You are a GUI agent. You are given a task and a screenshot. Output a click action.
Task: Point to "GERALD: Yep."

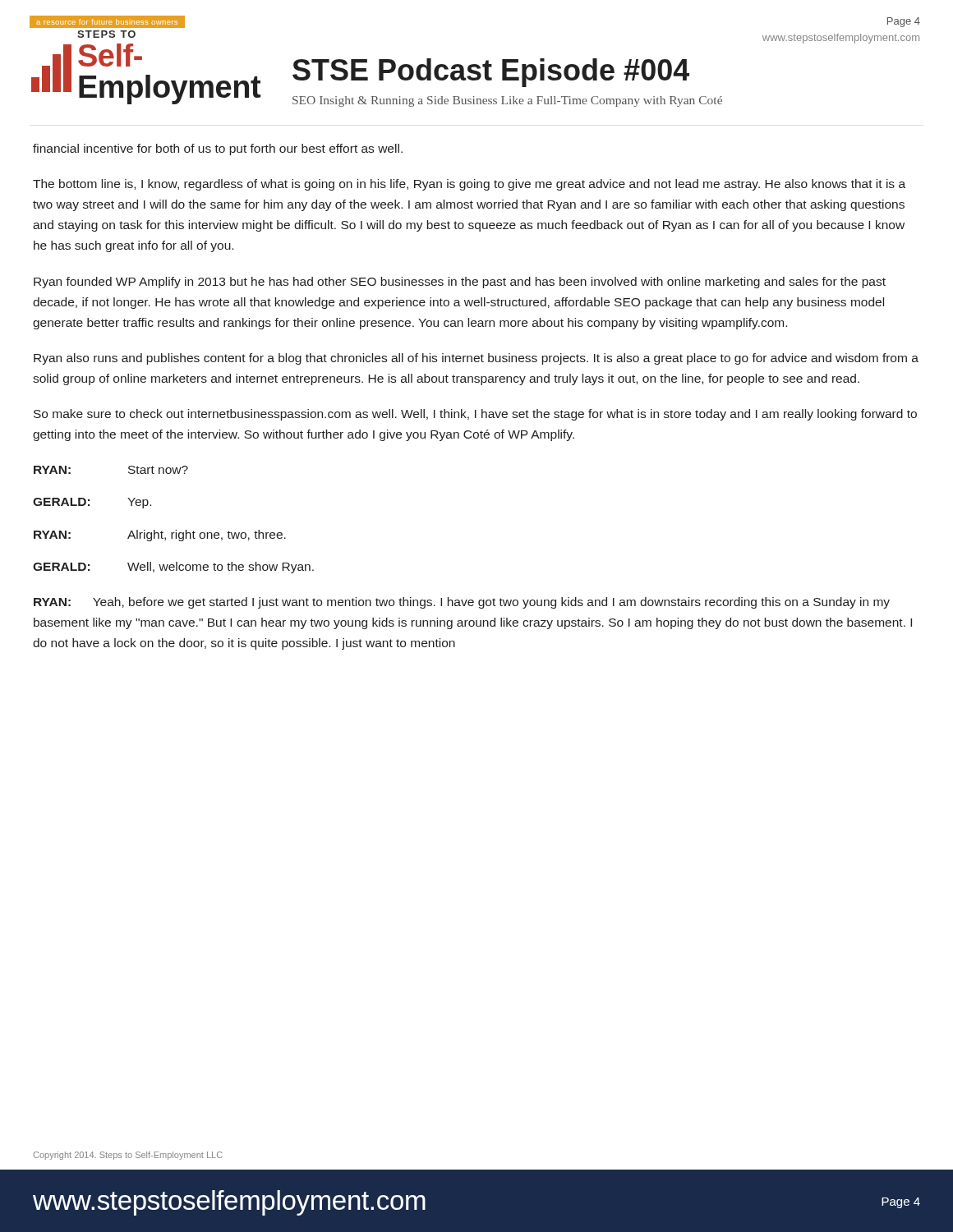point(93,502)
